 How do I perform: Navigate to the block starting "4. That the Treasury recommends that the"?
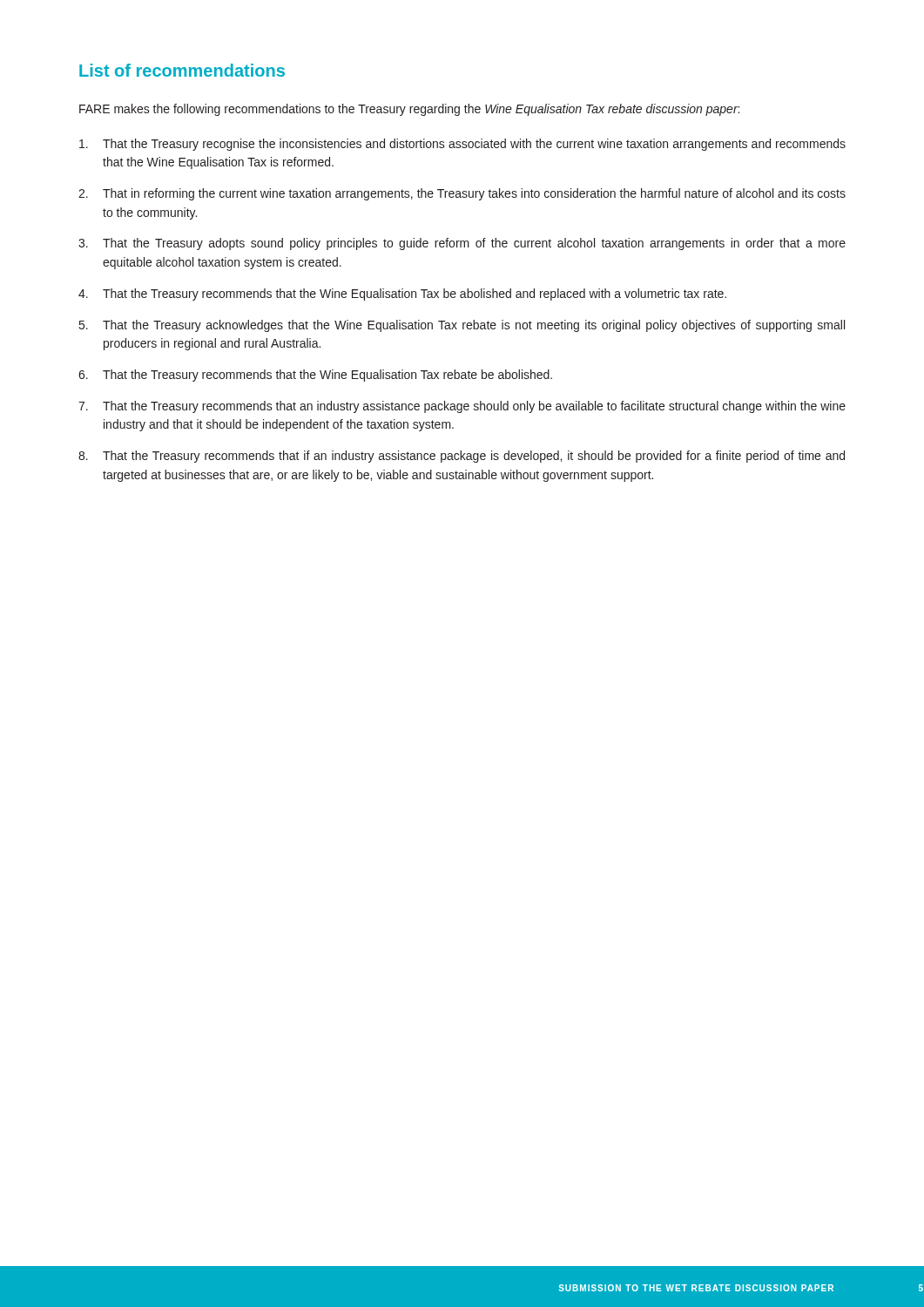point(462,294)
